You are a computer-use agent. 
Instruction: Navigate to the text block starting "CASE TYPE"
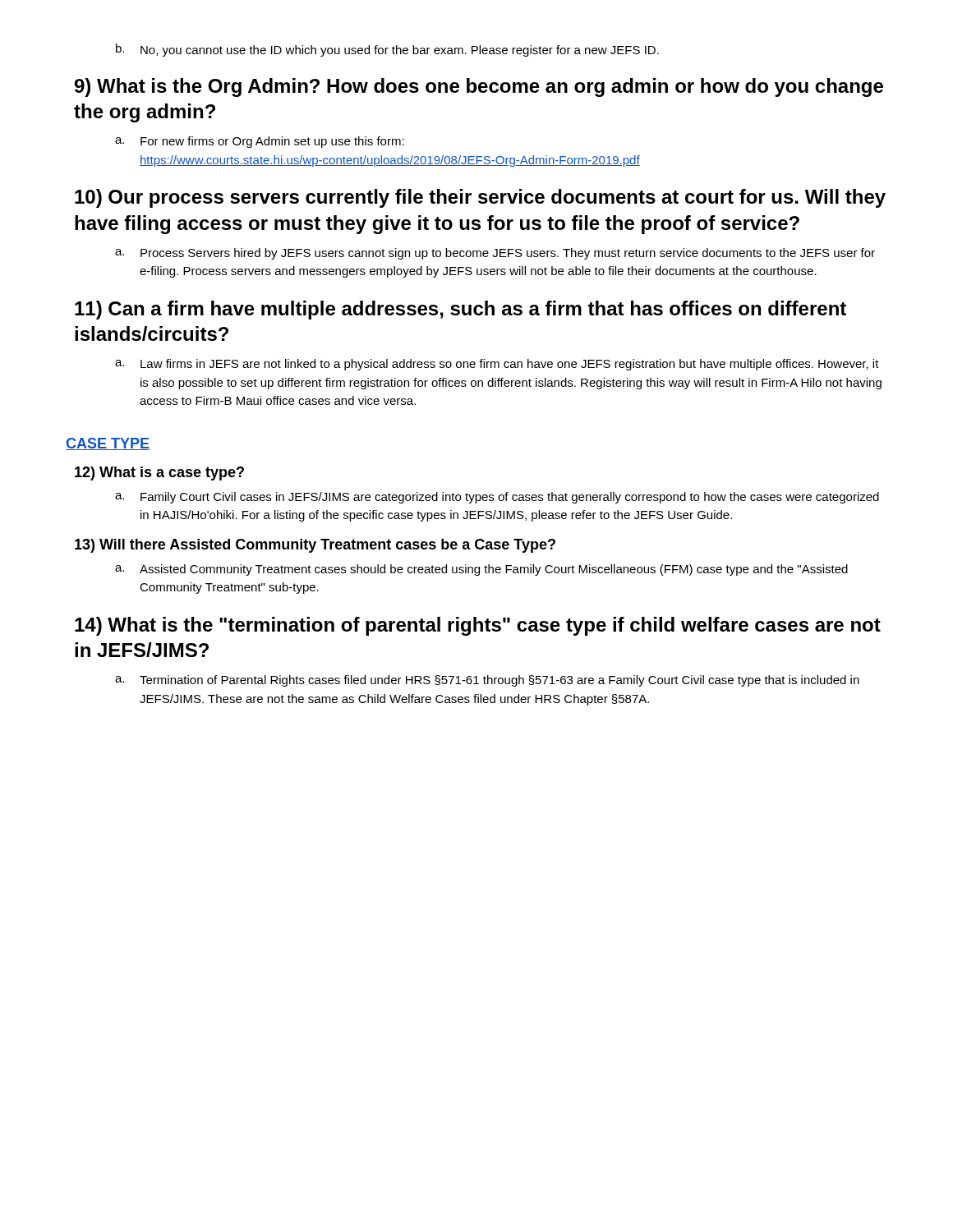108,444
